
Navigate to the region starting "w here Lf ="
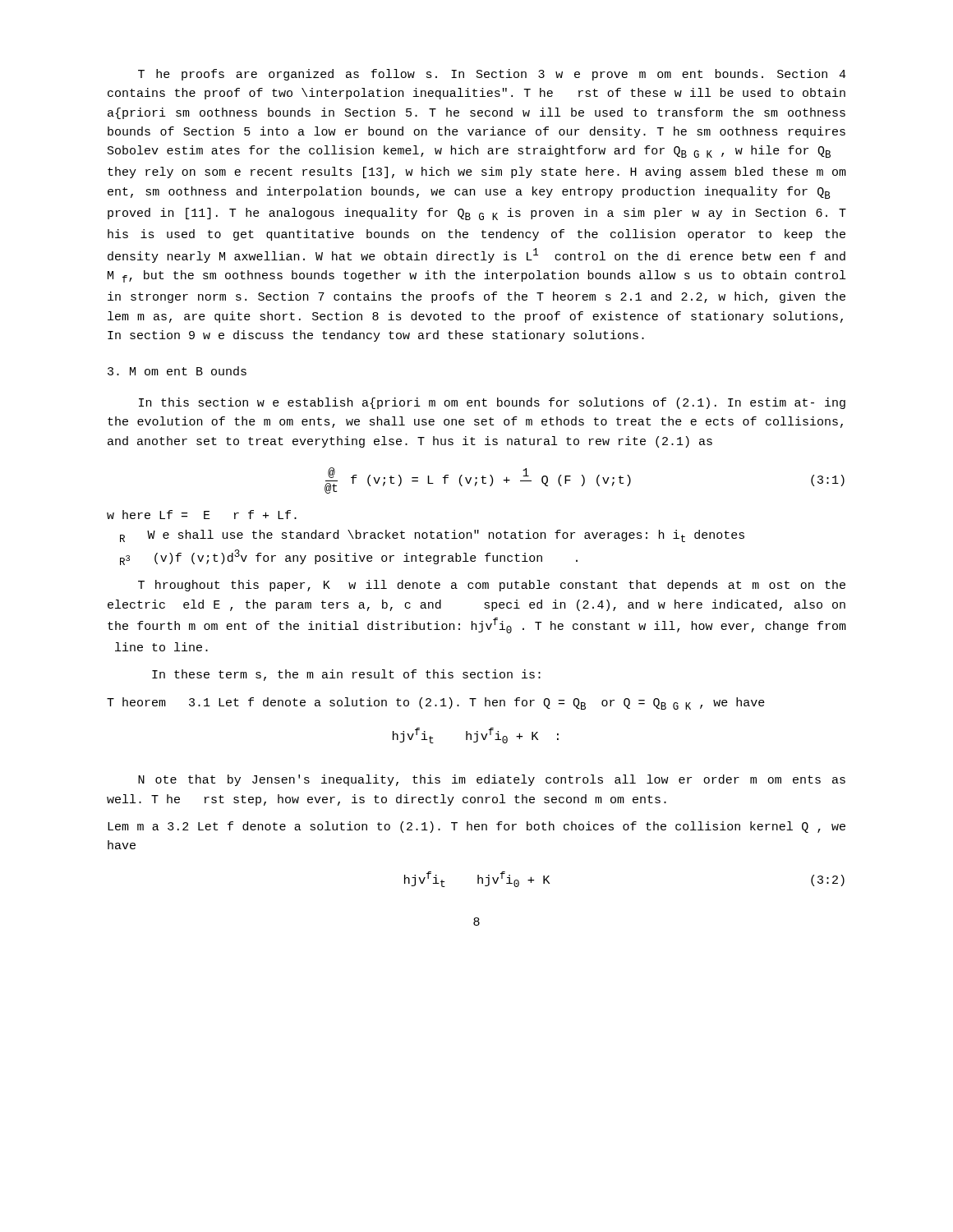coord(202,515)
